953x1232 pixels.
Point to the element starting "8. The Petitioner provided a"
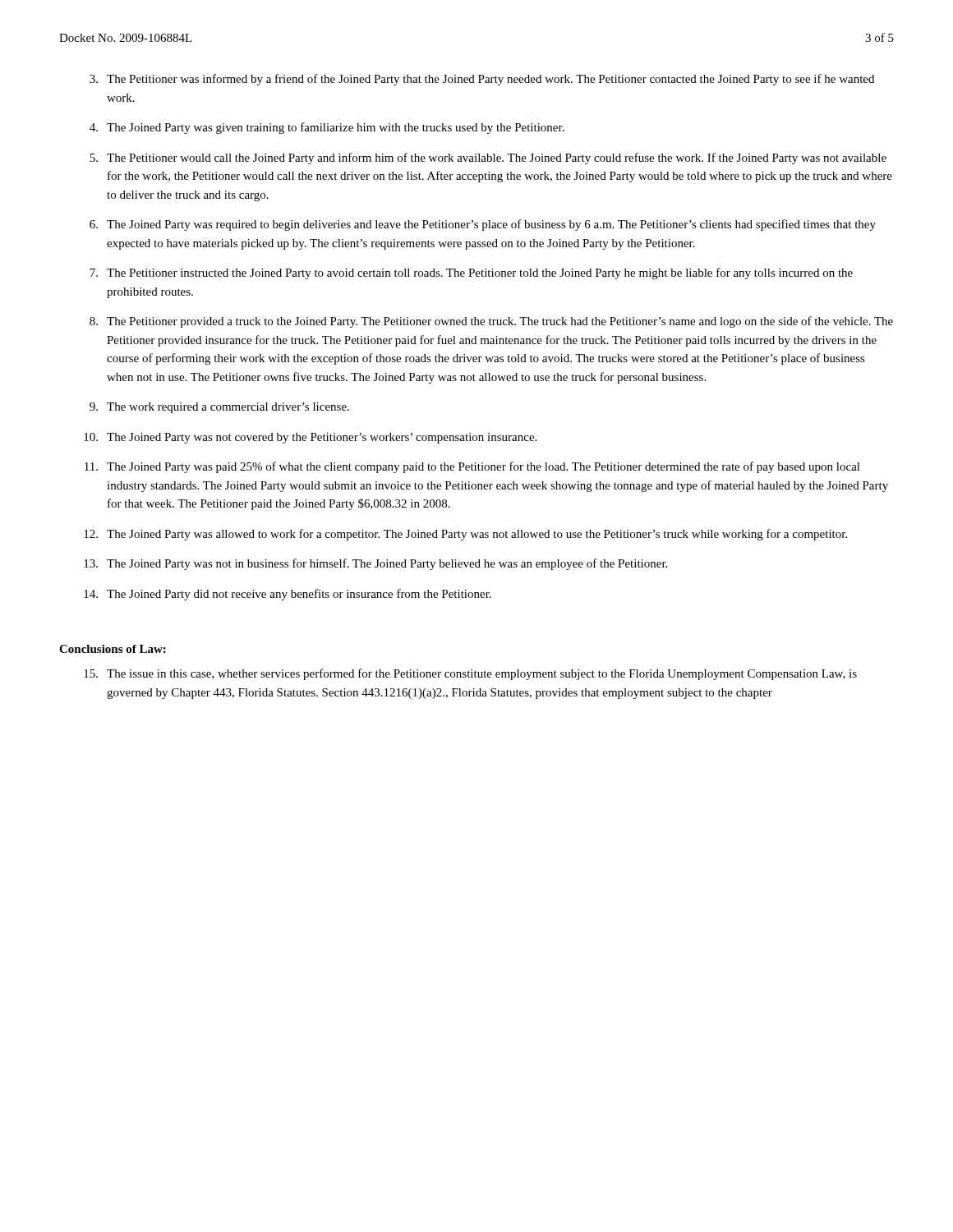point(476,349)
